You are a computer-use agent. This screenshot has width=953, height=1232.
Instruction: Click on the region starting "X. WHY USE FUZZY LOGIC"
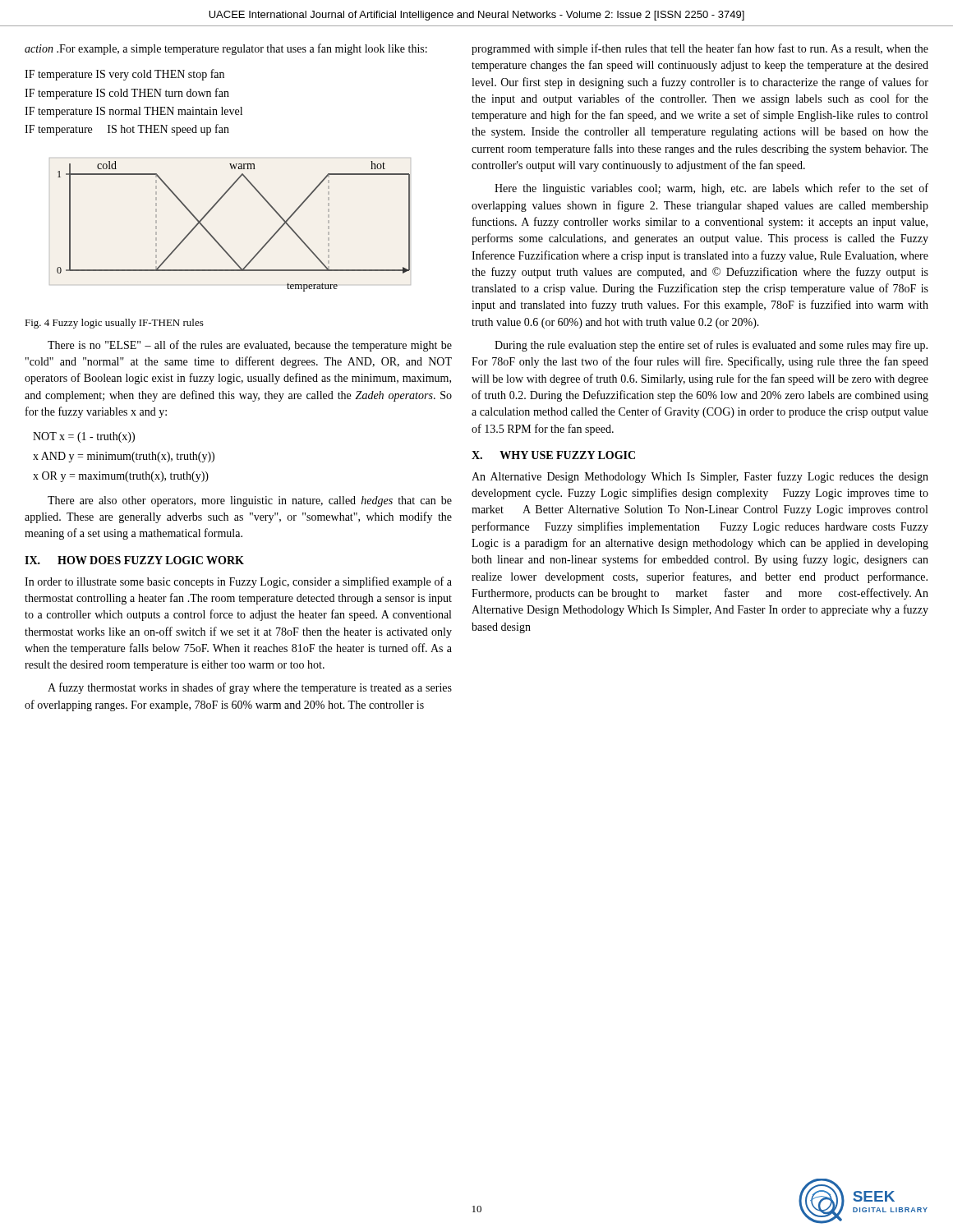(554, 455)
